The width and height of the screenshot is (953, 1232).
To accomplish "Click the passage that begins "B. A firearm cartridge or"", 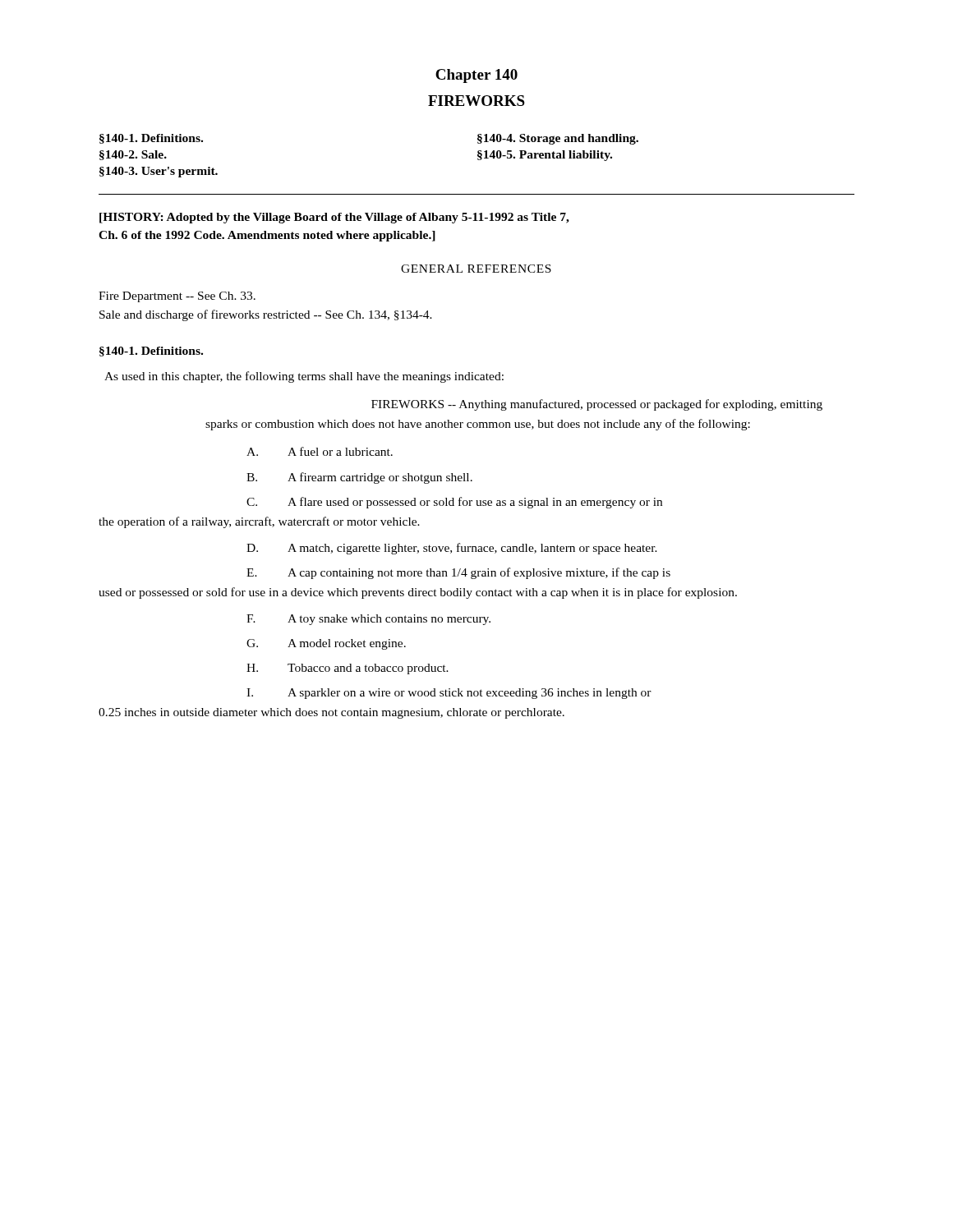I will [359, 478].
